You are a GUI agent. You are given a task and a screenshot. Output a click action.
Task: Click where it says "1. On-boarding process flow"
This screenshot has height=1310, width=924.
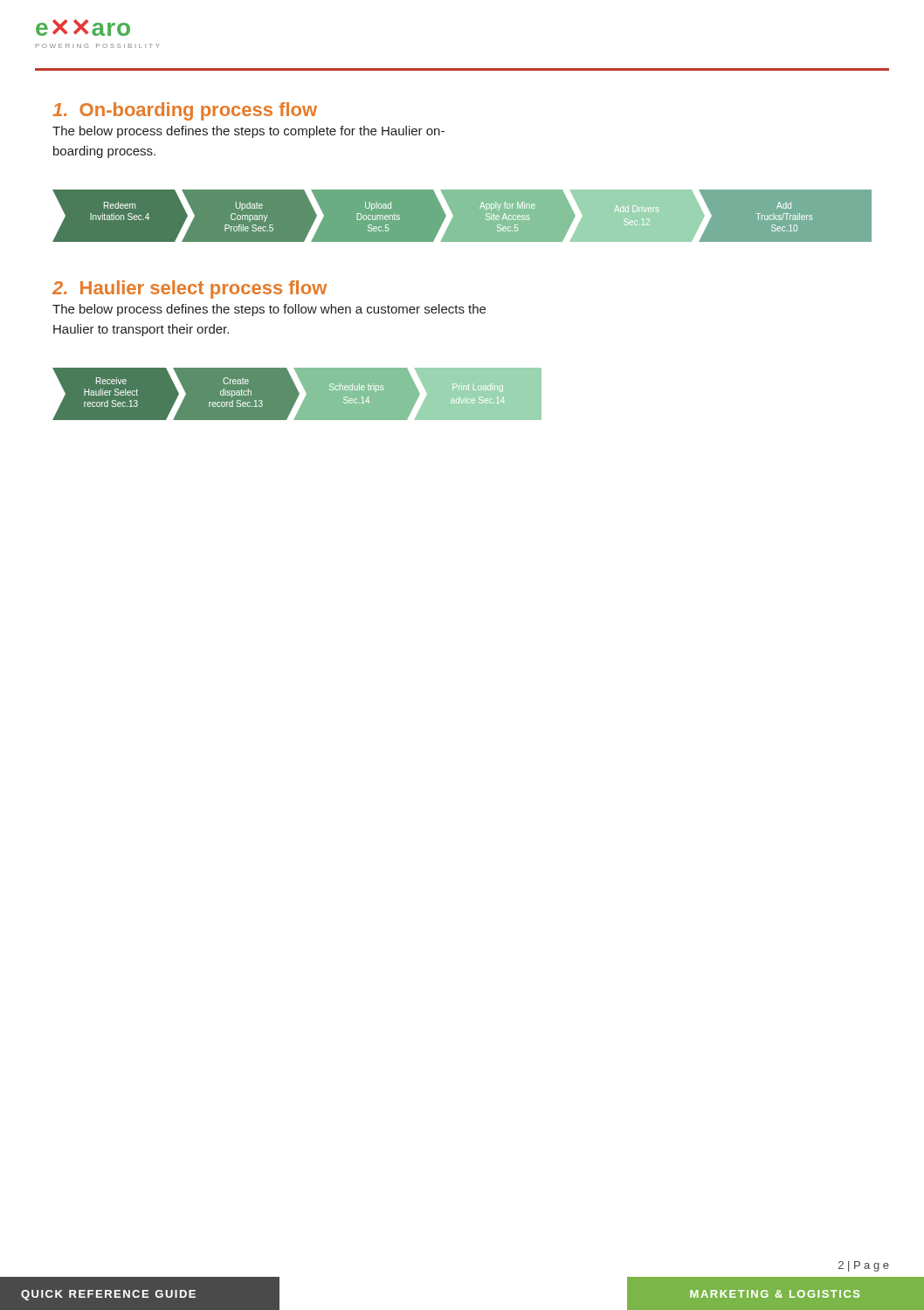[185, 110]
